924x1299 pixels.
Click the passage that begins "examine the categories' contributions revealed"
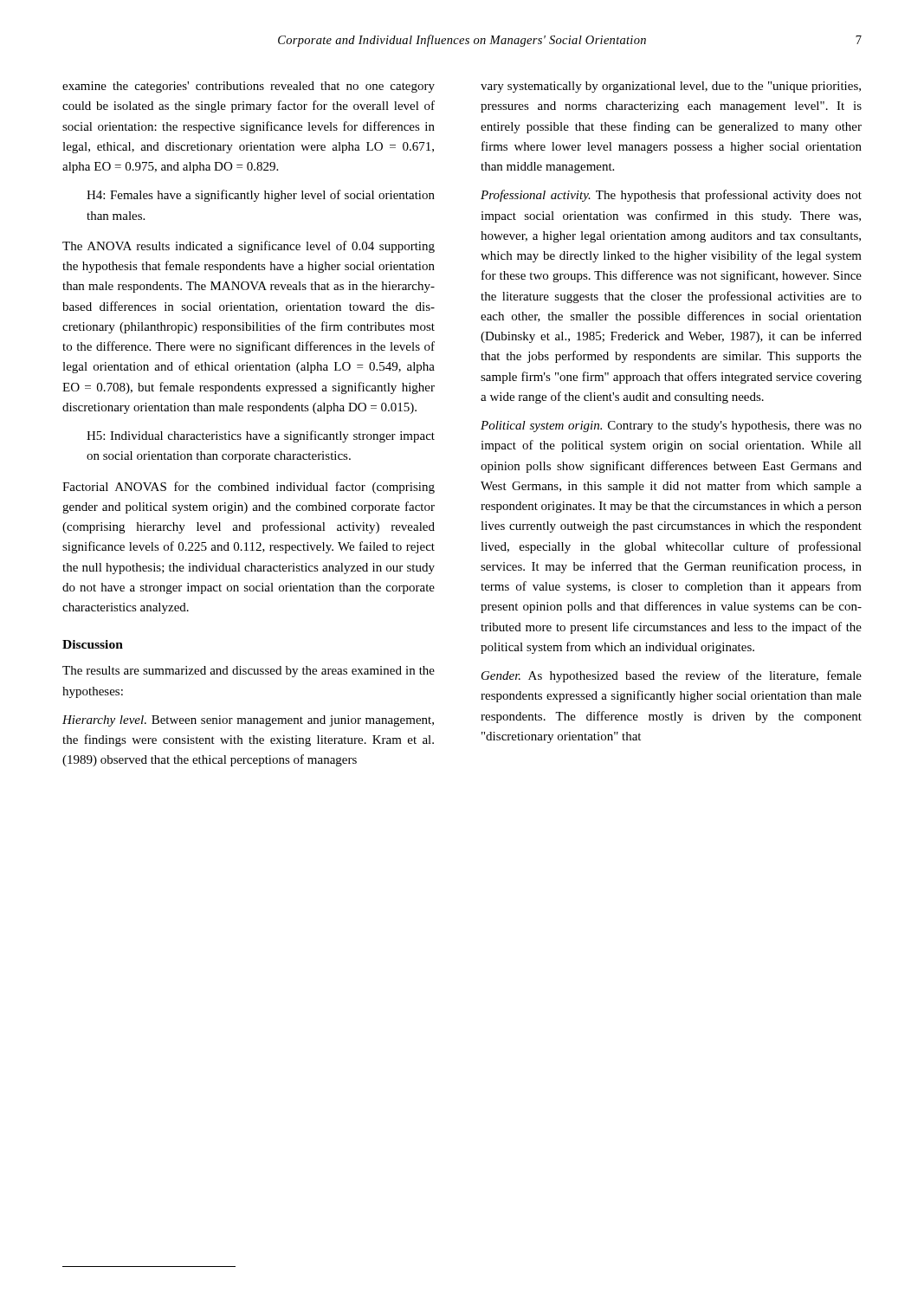[249, 126]
